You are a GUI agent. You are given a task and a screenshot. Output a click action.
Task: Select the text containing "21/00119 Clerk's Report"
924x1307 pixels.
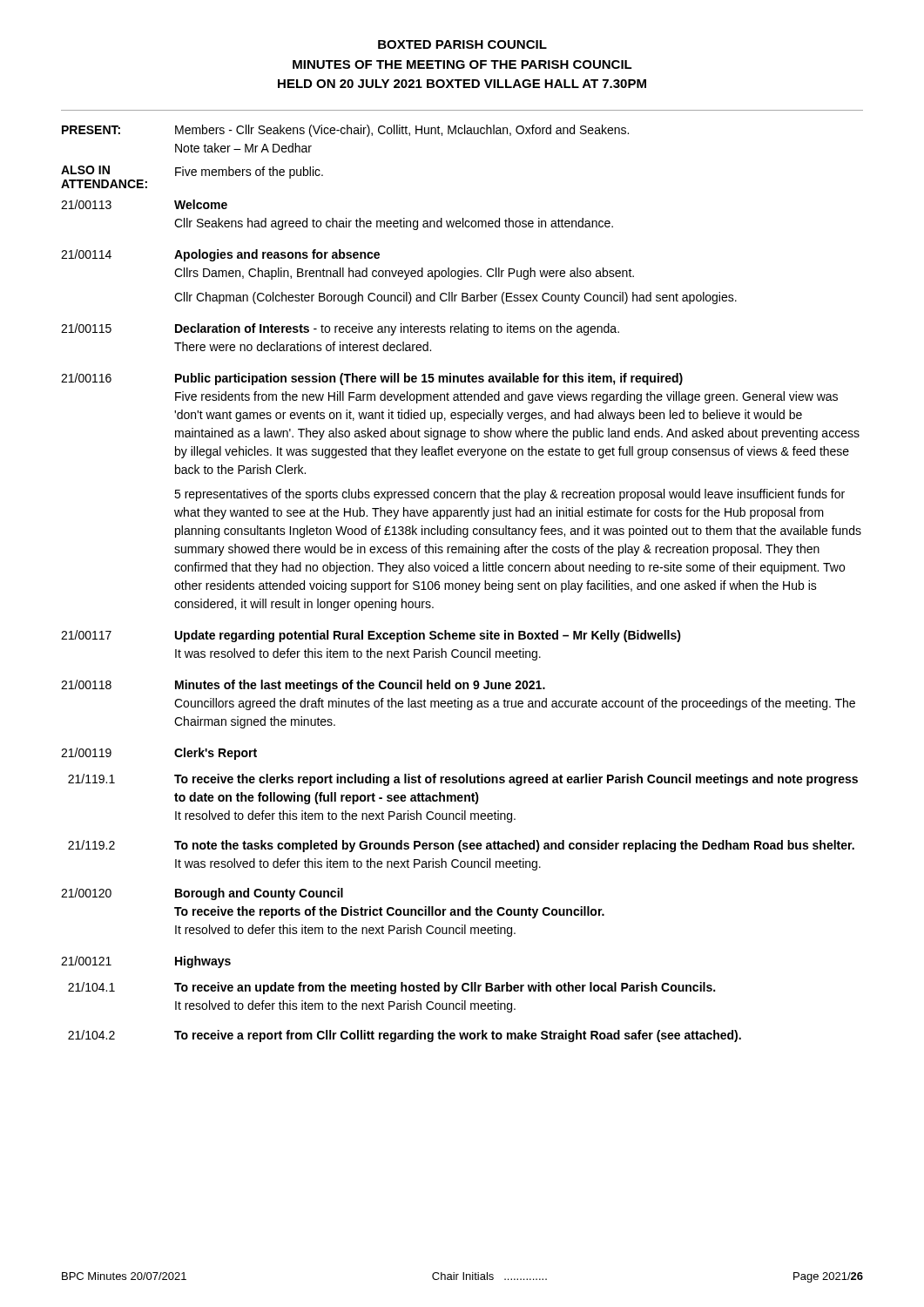[x=90, y=753]
